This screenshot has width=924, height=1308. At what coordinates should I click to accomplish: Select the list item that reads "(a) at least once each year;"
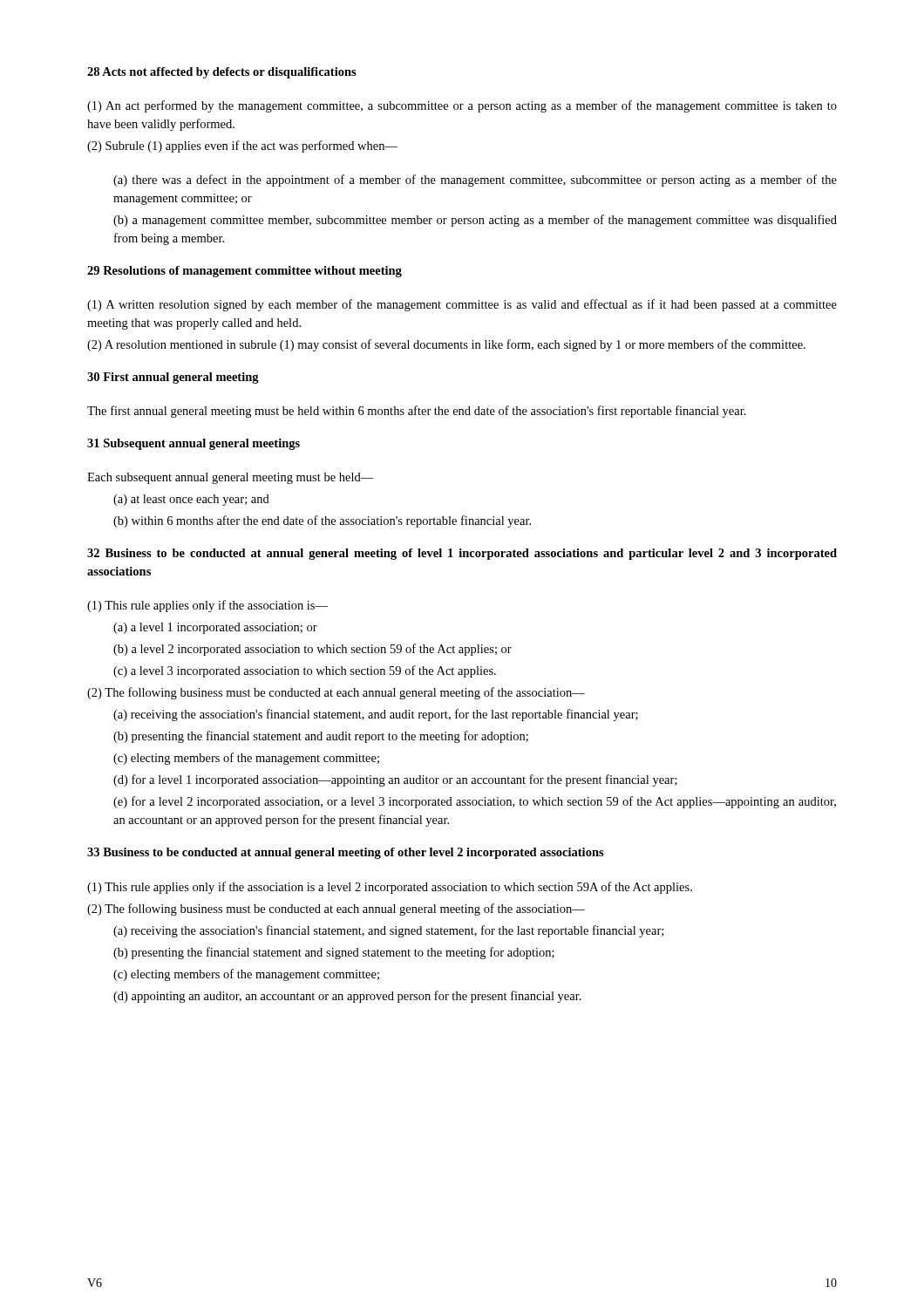[x=191, y=500]
